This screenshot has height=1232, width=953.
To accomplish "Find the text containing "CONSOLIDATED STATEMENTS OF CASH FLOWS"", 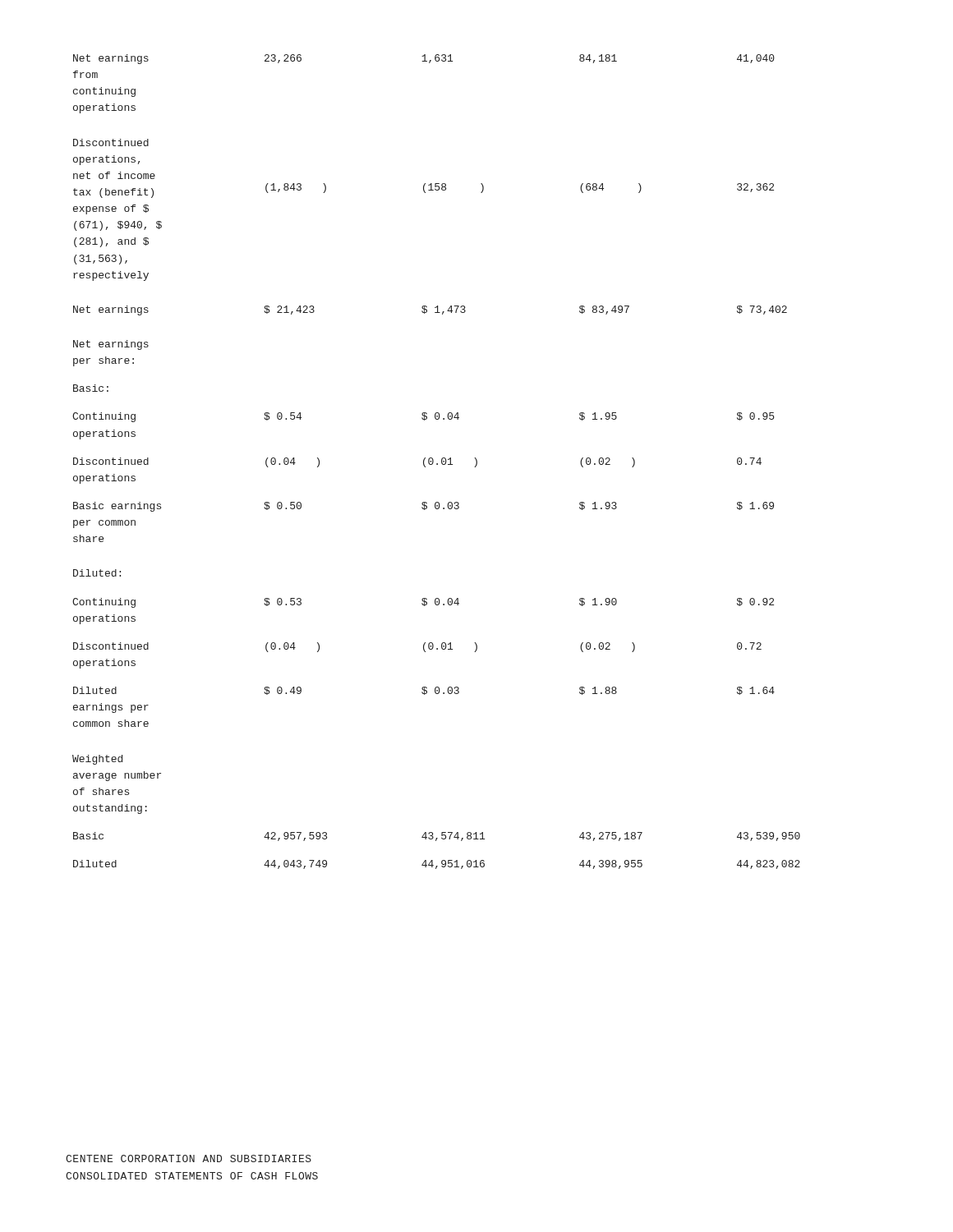I will 192,1177.
